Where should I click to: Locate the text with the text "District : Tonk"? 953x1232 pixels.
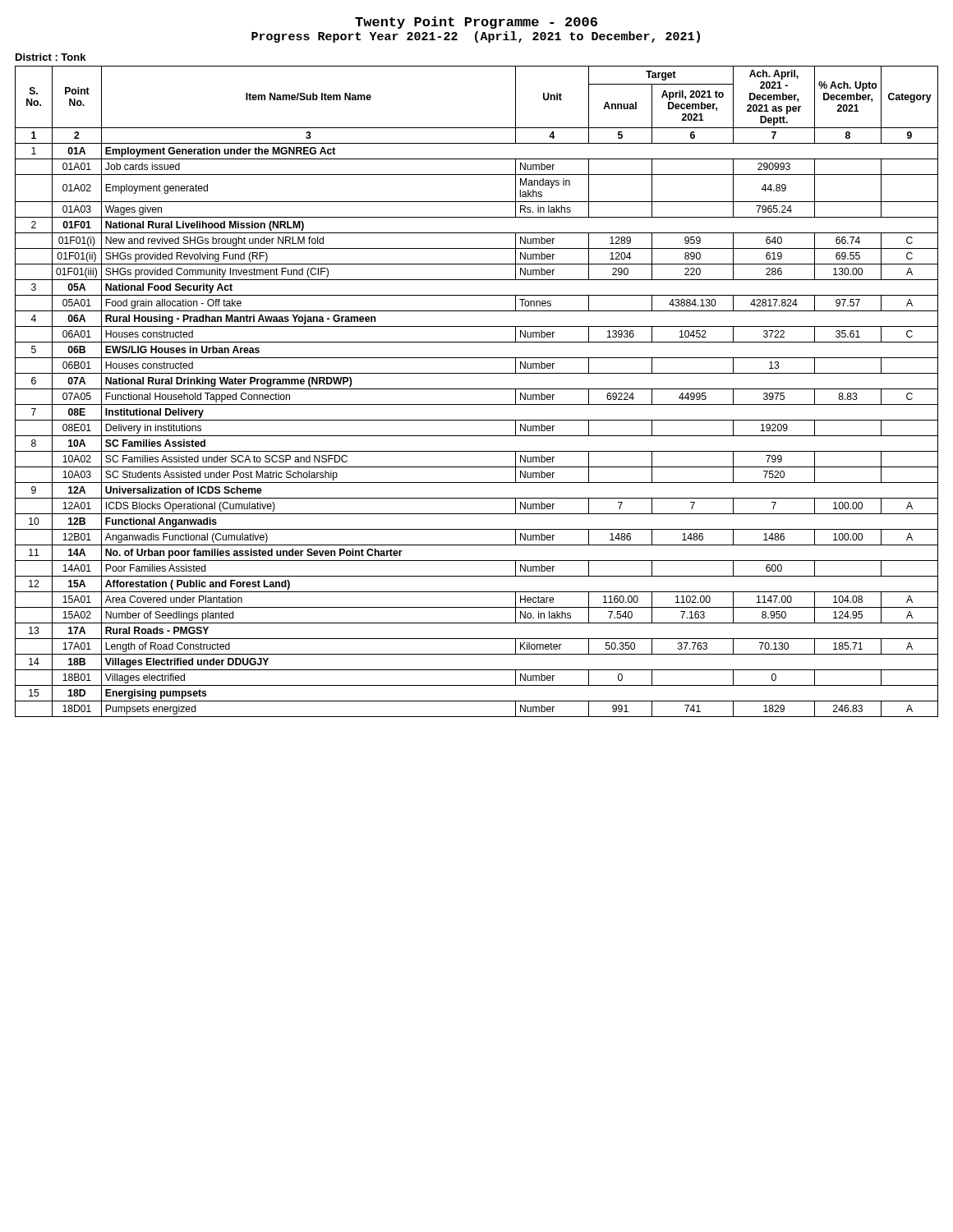tap(50, 57)
